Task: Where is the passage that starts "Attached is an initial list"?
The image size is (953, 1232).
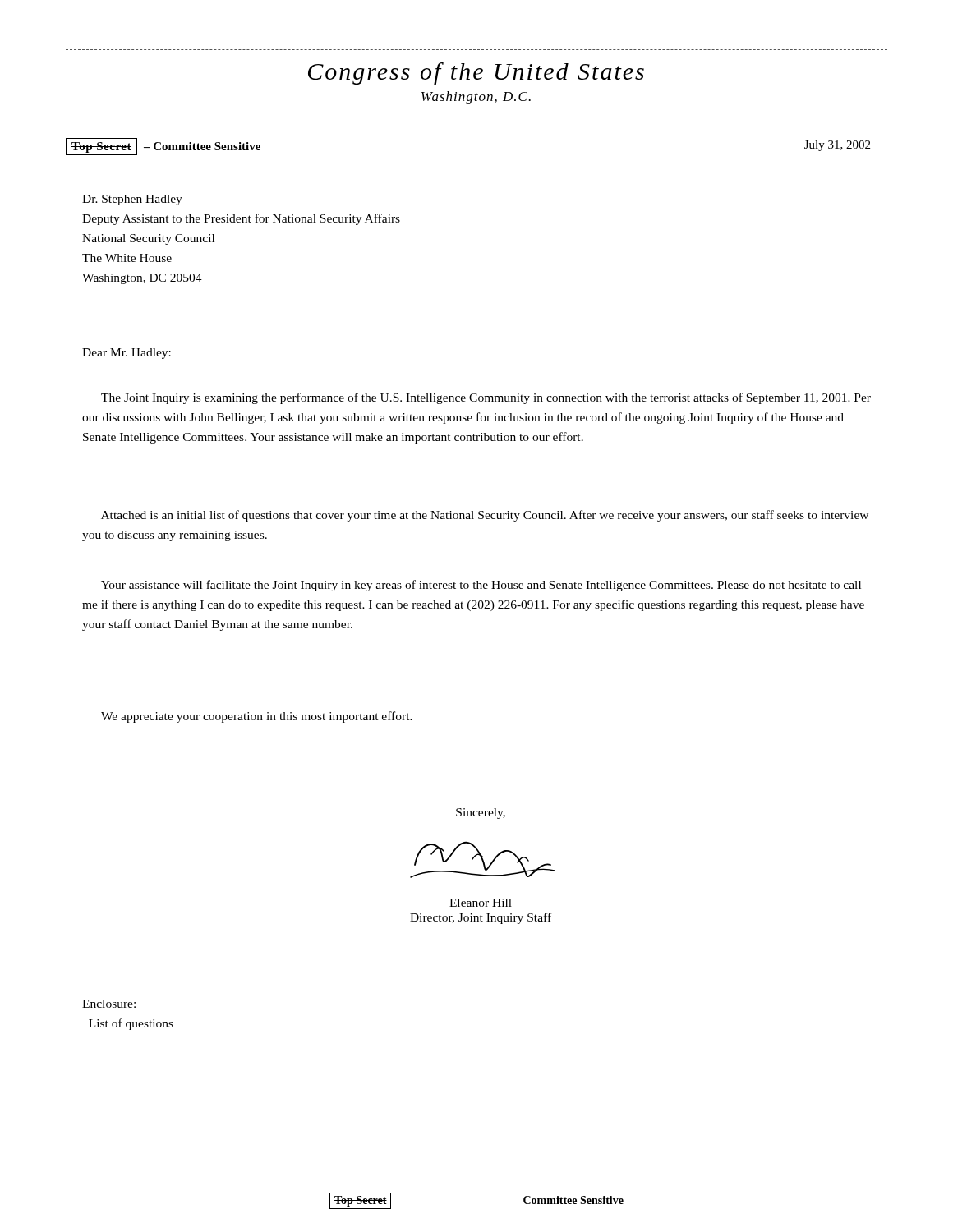Action: 475,524
